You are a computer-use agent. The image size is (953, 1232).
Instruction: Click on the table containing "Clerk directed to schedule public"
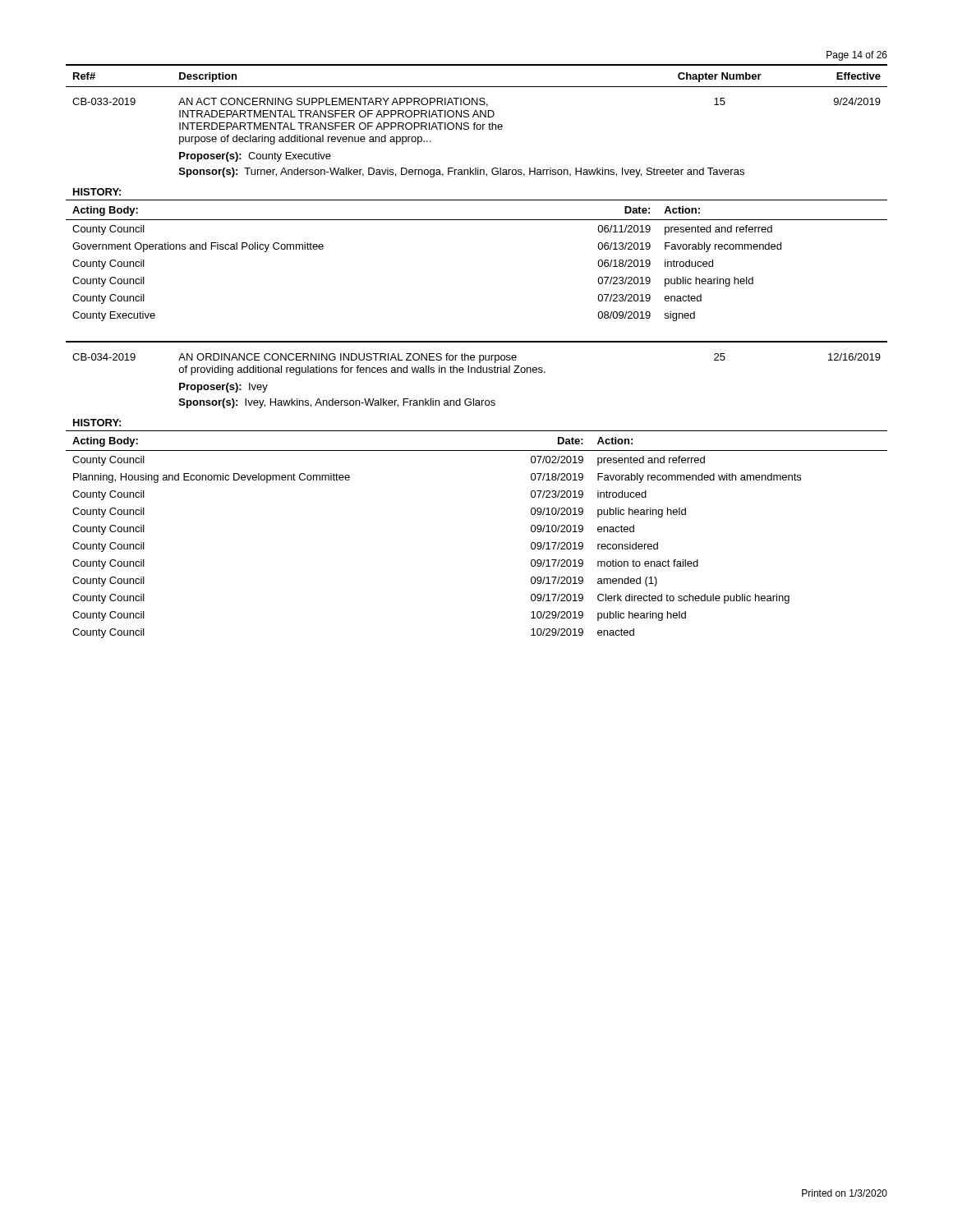tap(476, 538)
